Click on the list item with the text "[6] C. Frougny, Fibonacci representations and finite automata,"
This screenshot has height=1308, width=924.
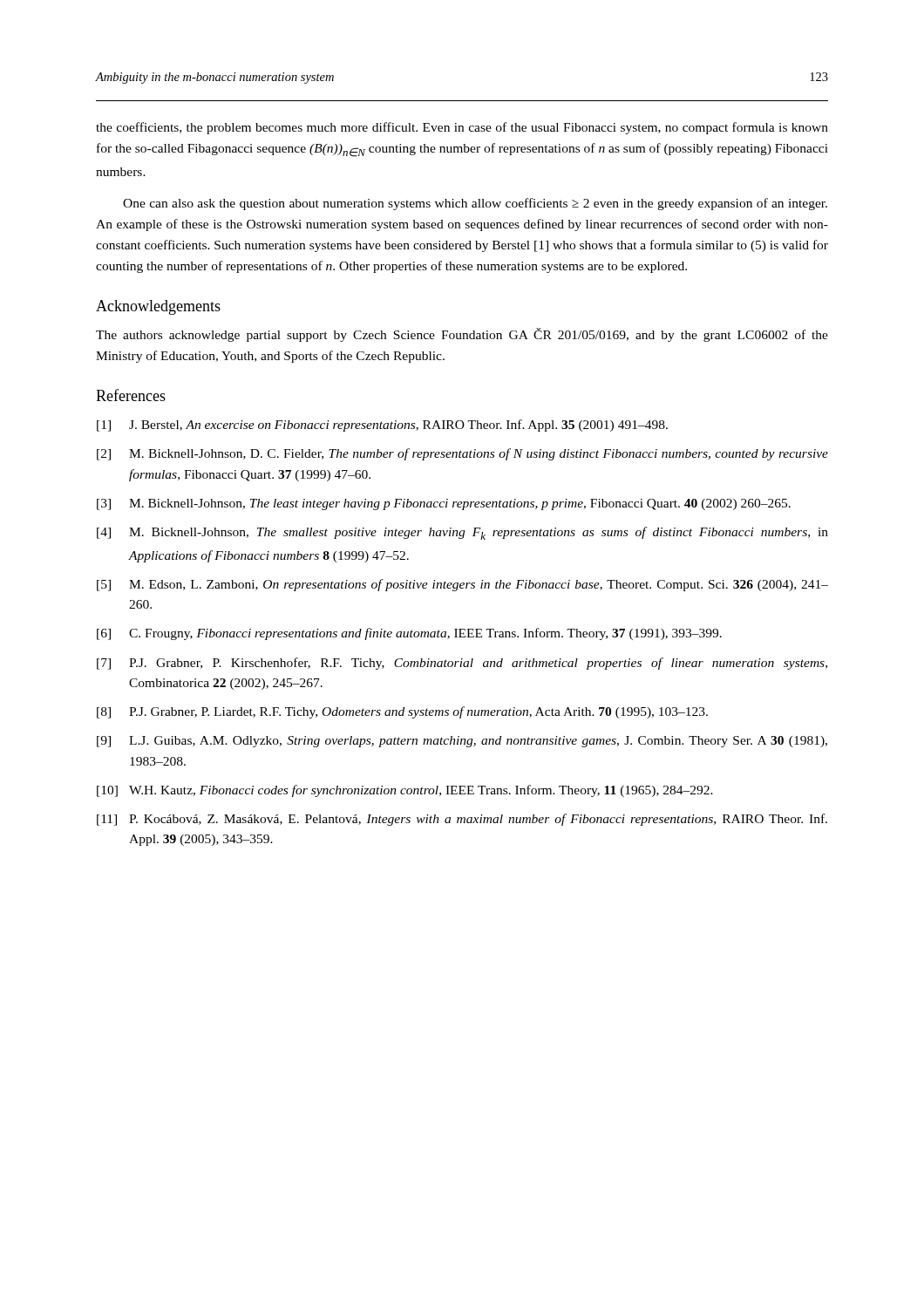pos(462,633)
